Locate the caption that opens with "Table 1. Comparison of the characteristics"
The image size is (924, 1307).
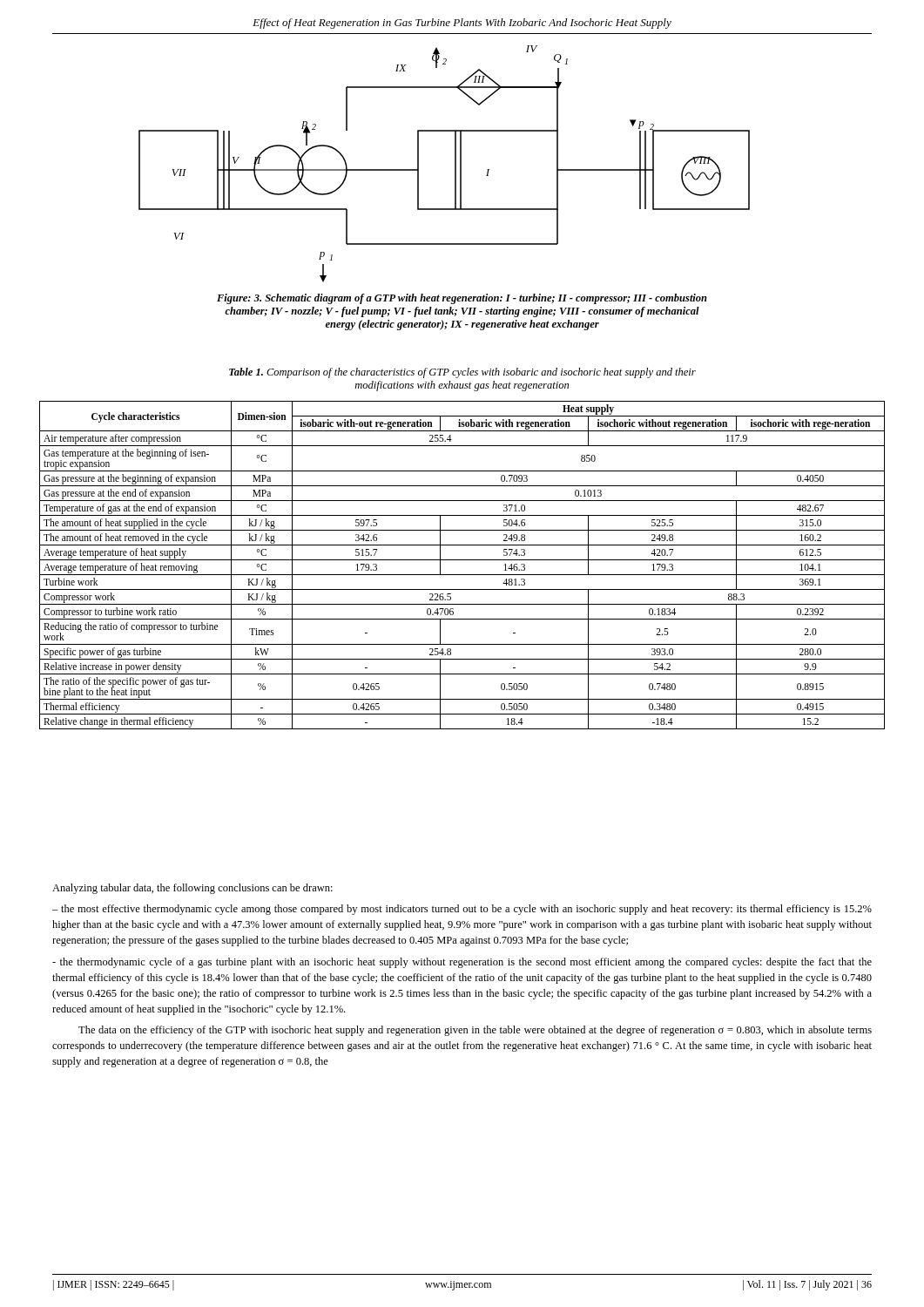click(x=462, y=379)
